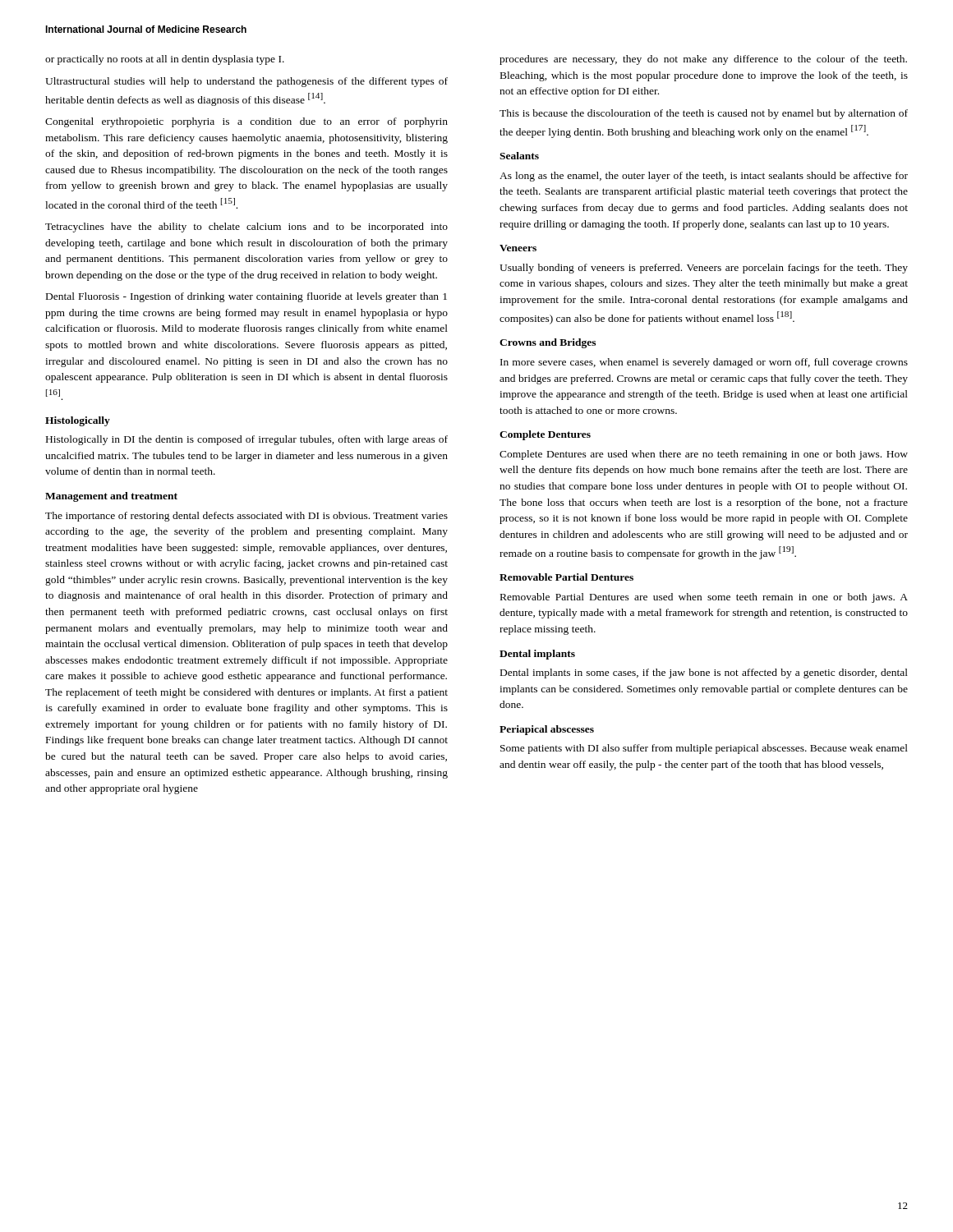
Task: Select the passage starting "This is because"
Action: pos(704,122)
